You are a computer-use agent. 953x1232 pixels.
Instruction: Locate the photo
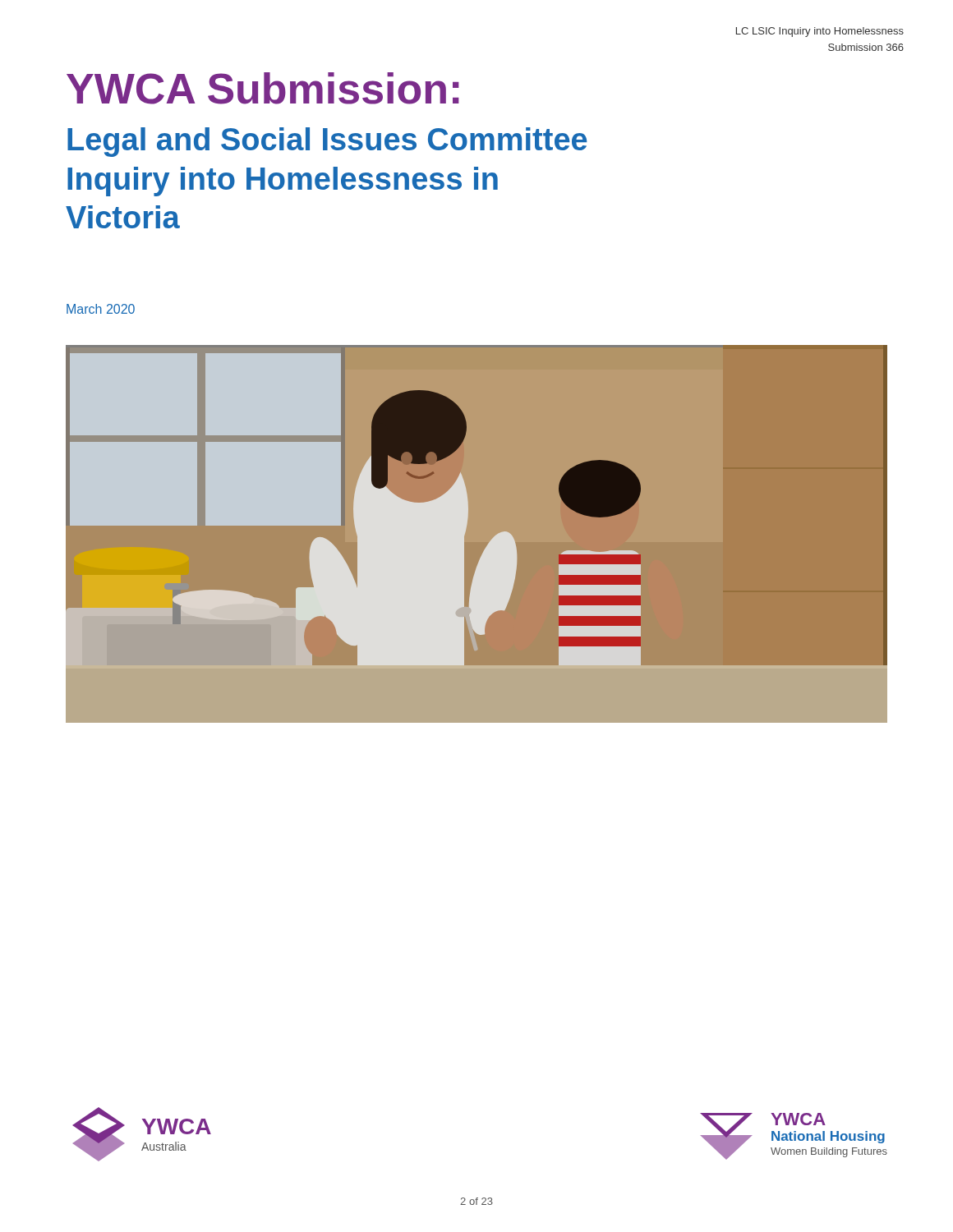[x=476, y=534]
